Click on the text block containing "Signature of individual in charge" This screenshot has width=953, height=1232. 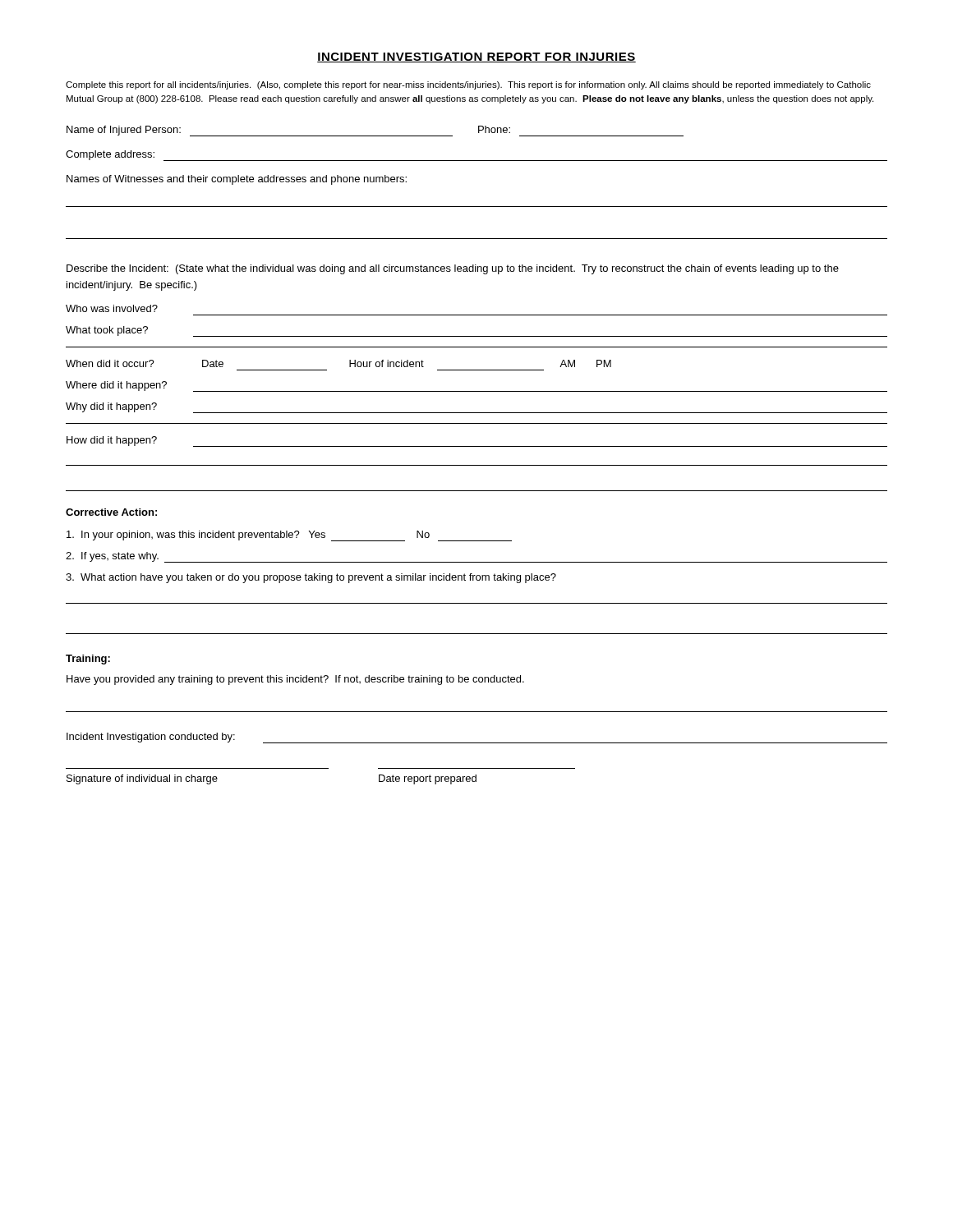click(x=476, y=776)
